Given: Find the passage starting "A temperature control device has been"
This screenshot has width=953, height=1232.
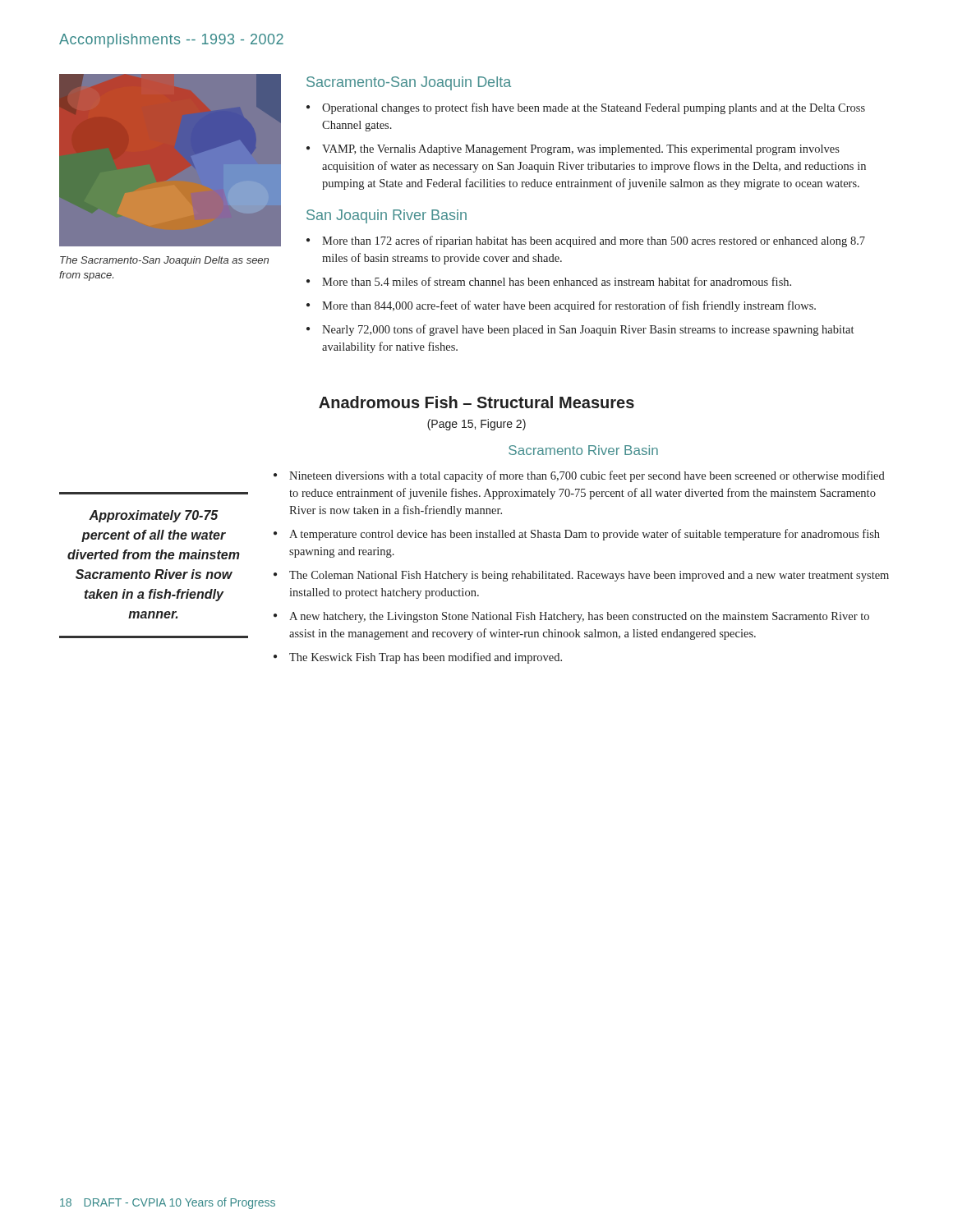Looking at the screenshot, I should click(585, 543).
